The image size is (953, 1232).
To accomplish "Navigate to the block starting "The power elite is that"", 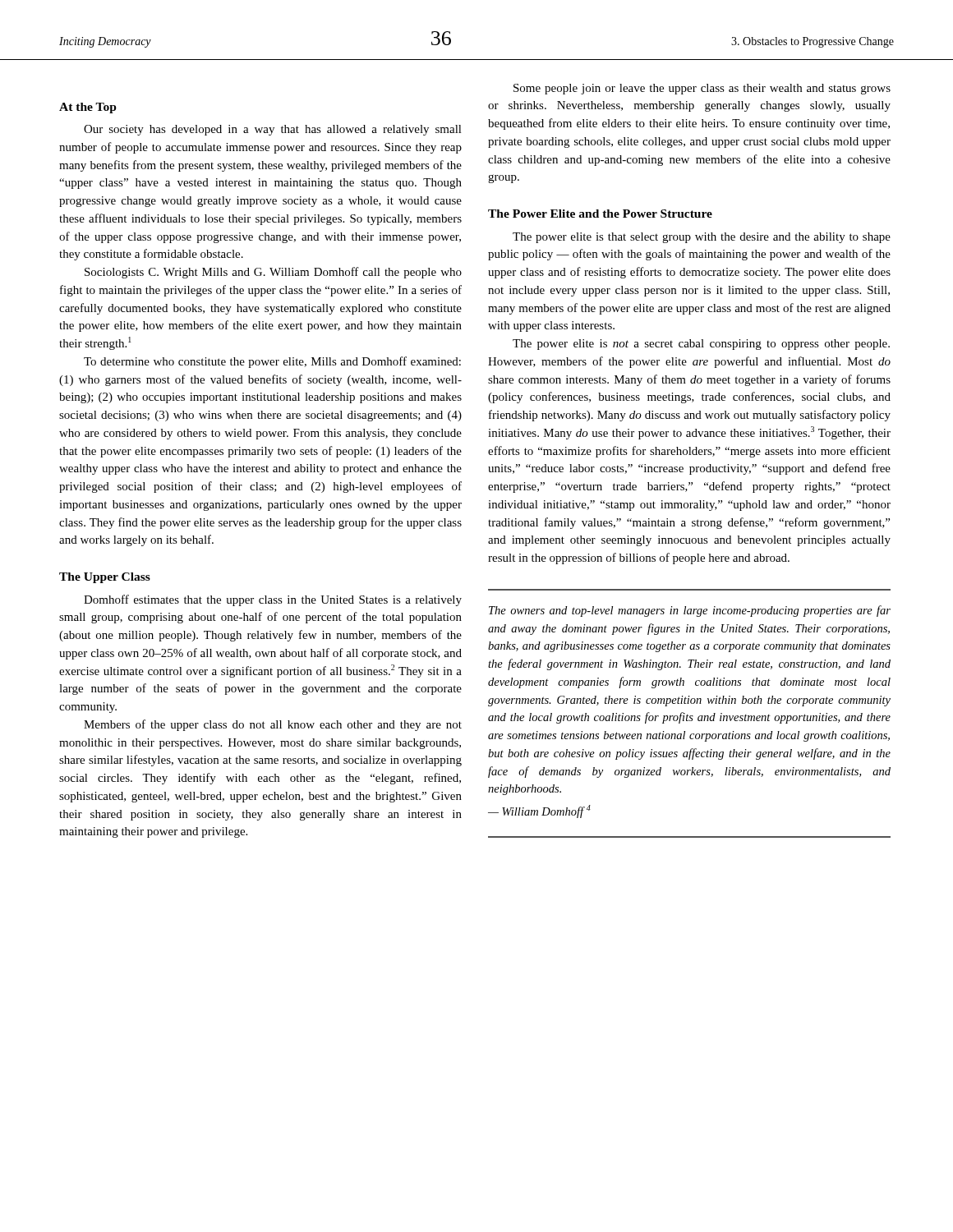I will pyautogui.click(x=689, y=398).
